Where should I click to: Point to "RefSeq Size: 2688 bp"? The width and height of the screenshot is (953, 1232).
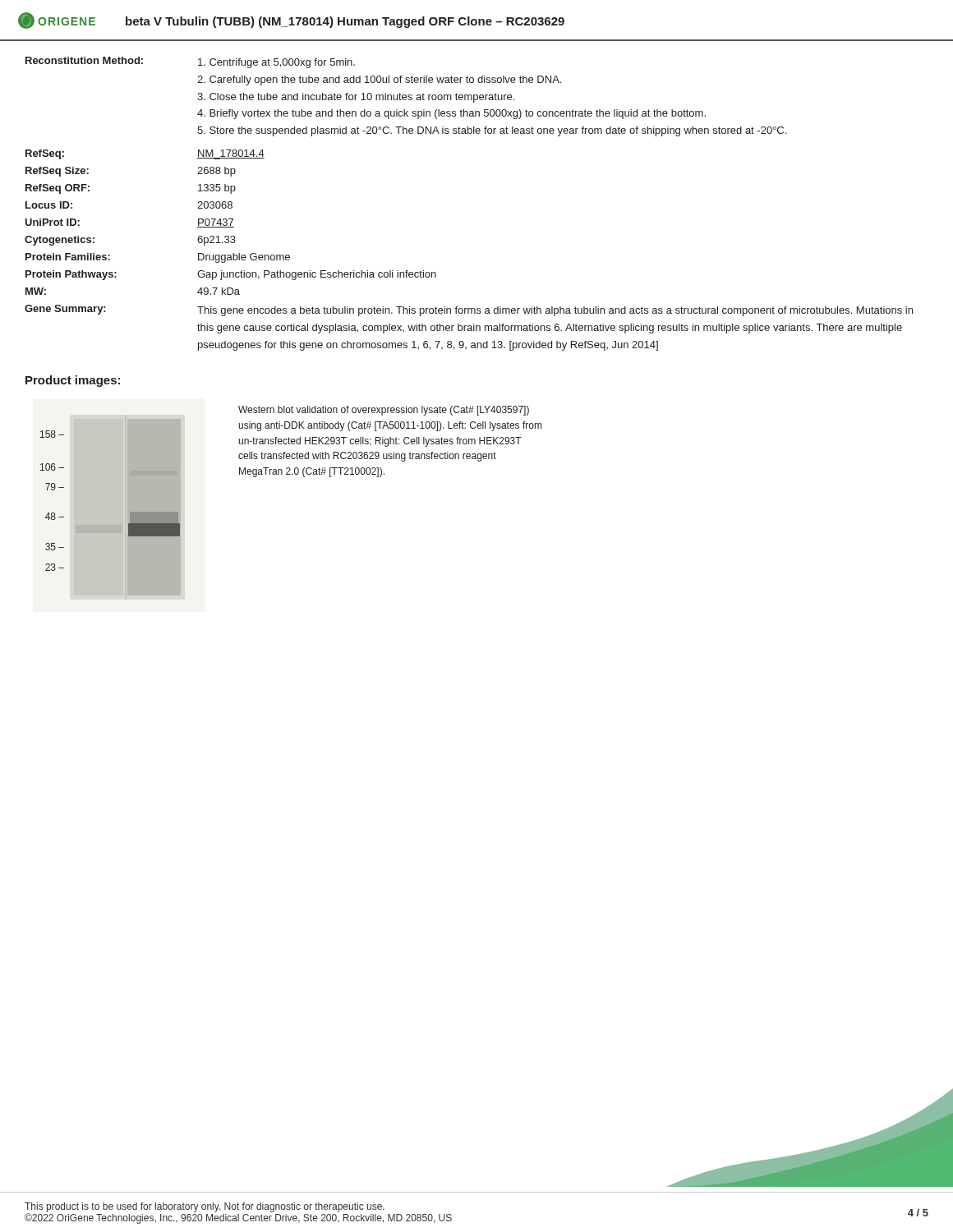click(x=55, y=171)
